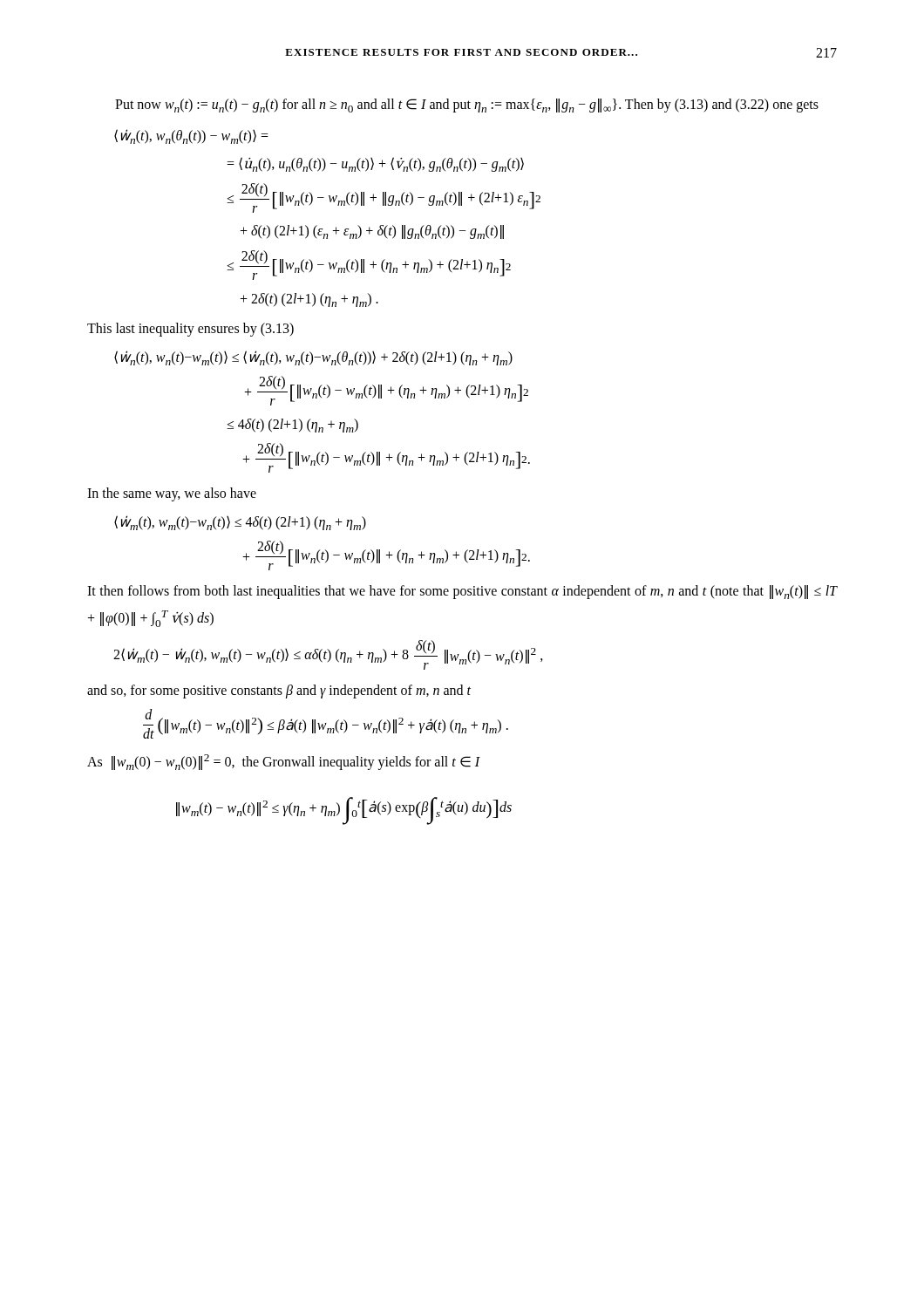Locate the element starting "In the same"
Viewport: 924px width, 1308px height.
[172, 494]
